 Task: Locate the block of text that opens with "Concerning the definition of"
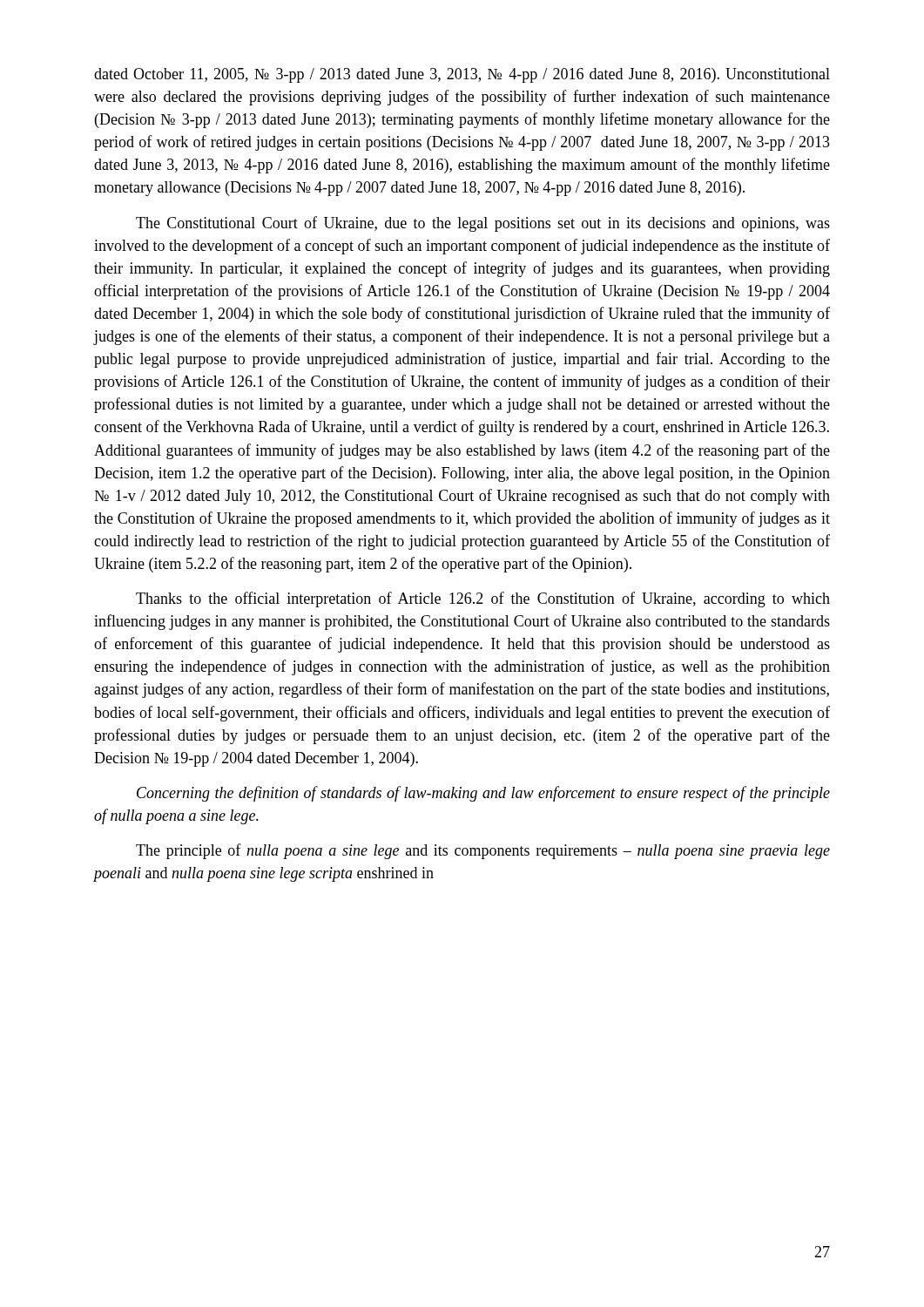(x=462, y=804)
